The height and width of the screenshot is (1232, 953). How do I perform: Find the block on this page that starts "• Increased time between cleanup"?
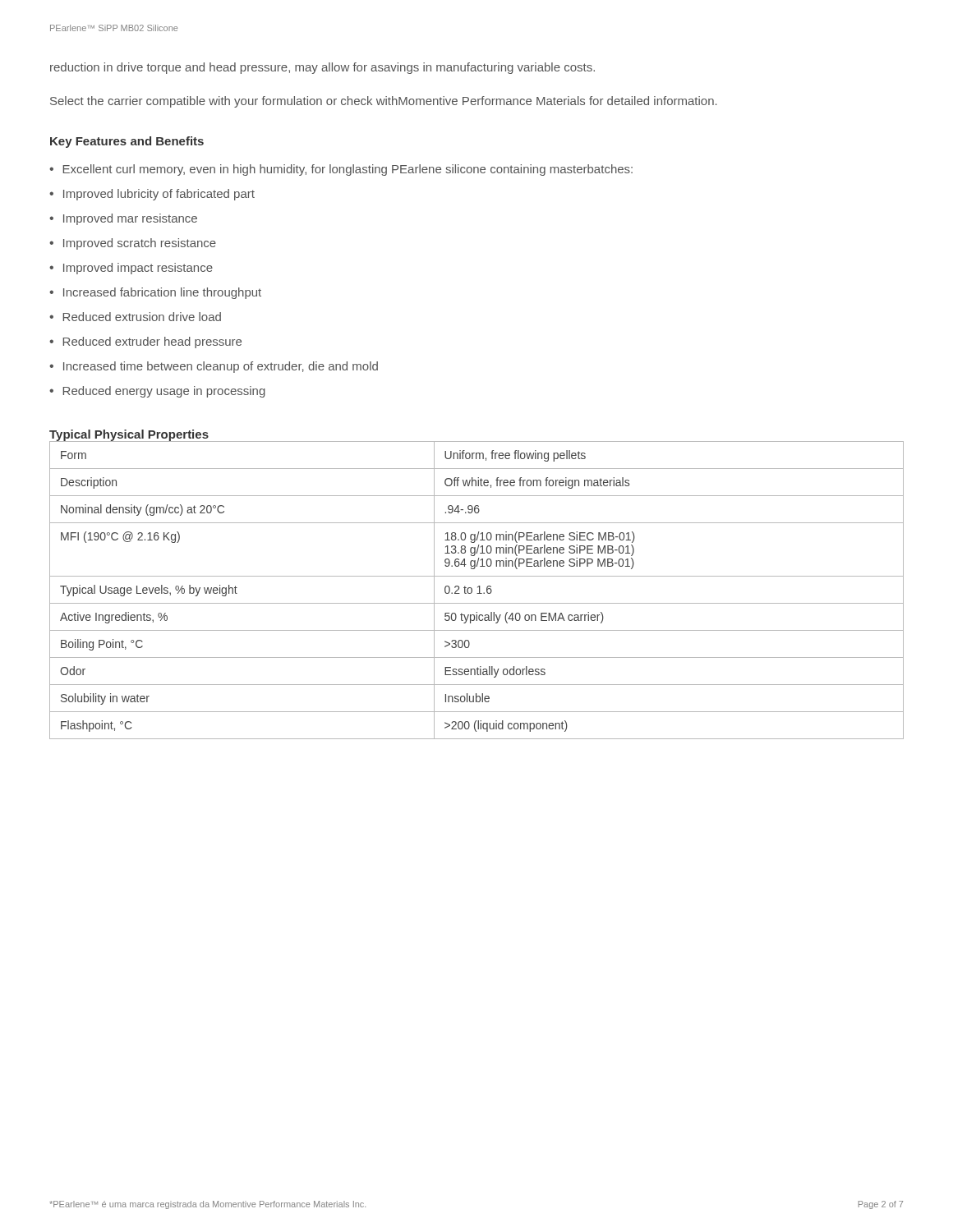214,366
